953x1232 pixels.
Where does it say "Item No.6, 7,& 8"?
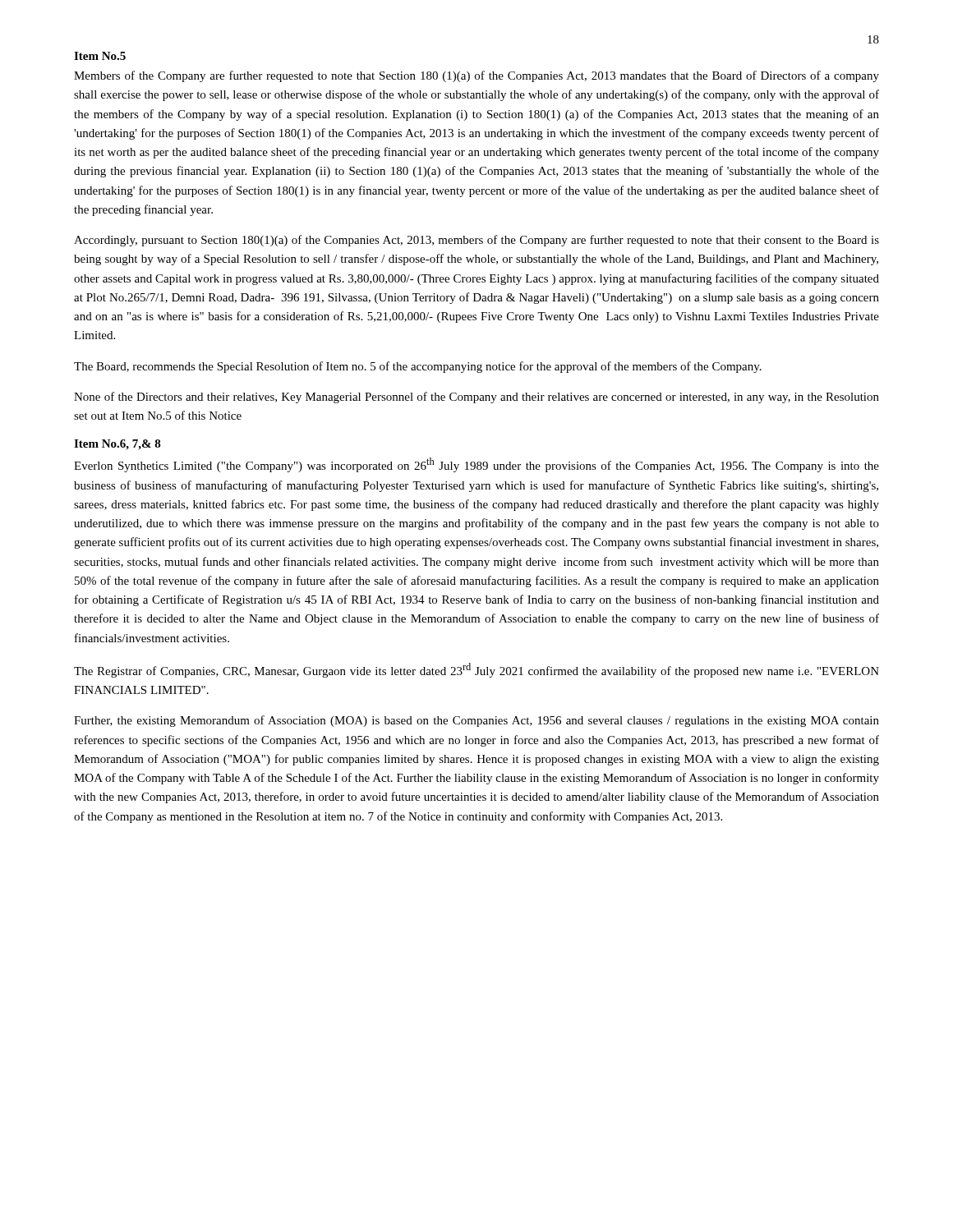[117, 444]
